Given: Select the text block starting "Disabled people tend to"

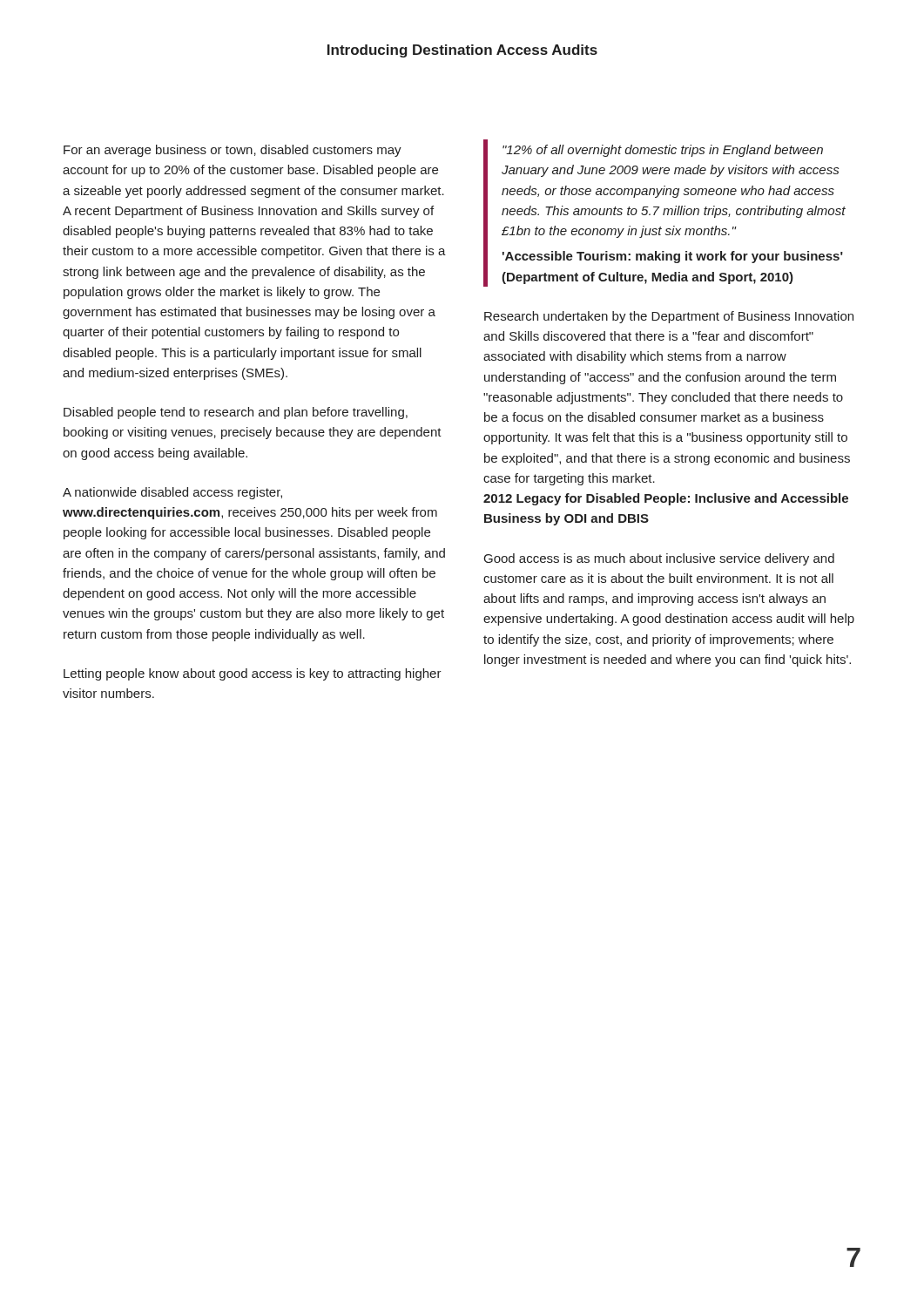Looking at the screenshot, I should 252,432.
